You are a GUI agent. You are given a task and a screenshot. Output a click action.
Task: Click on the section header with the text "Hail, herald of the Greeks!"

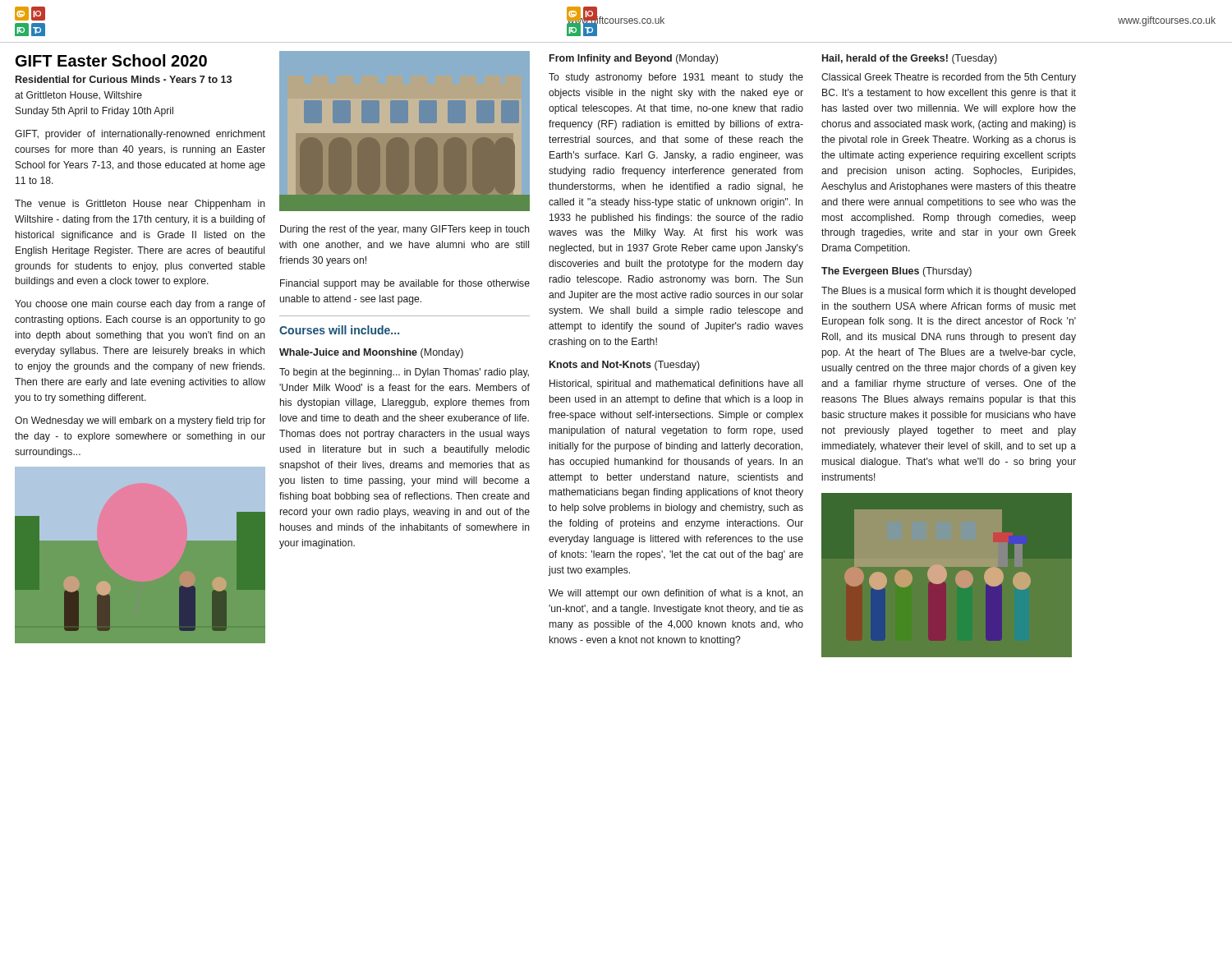[x=949, y=59]
